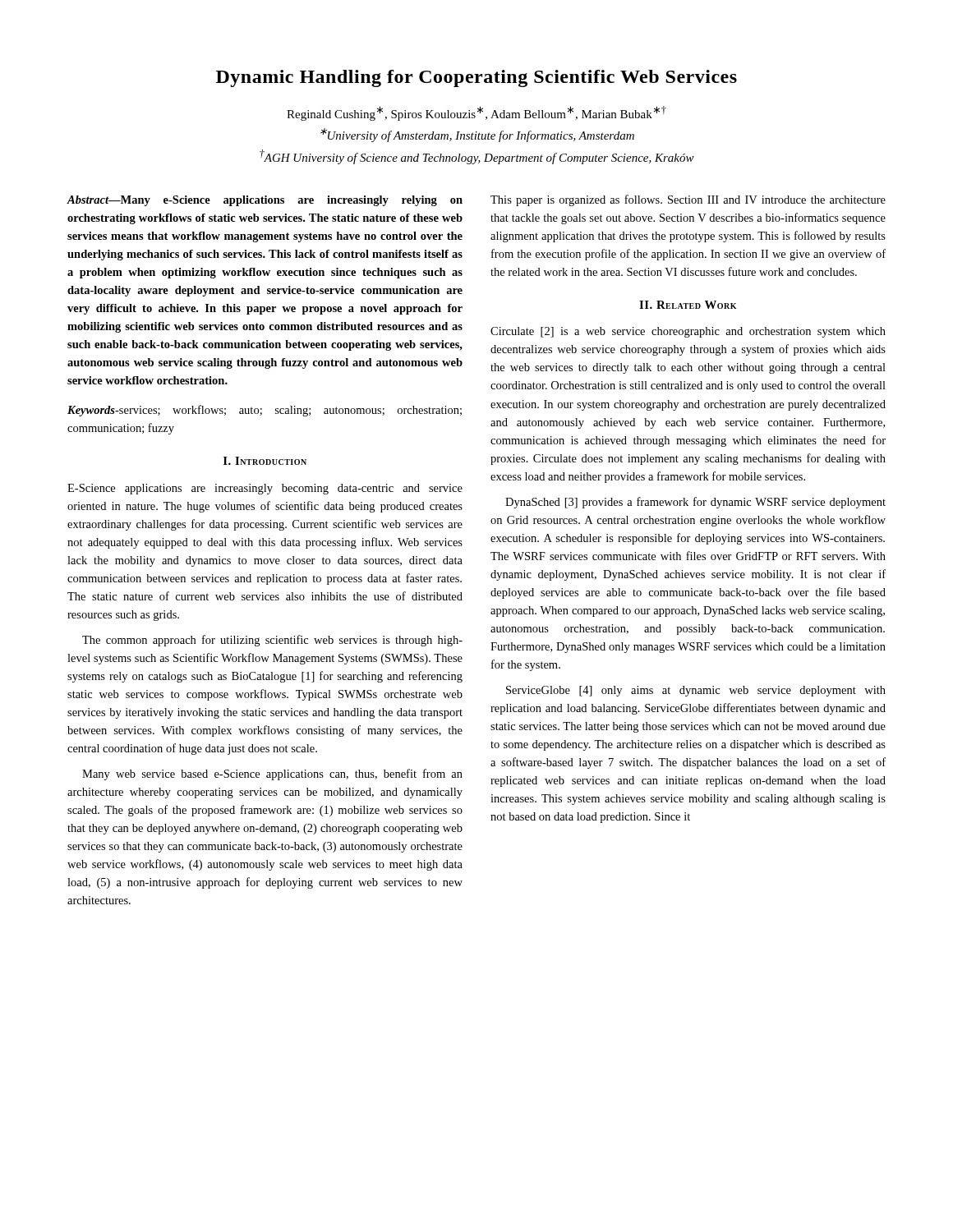The width and height of the screenshot is (953, 1232).
Task: Click where it says "II. Related Work"
Action: tap(688, 305)
